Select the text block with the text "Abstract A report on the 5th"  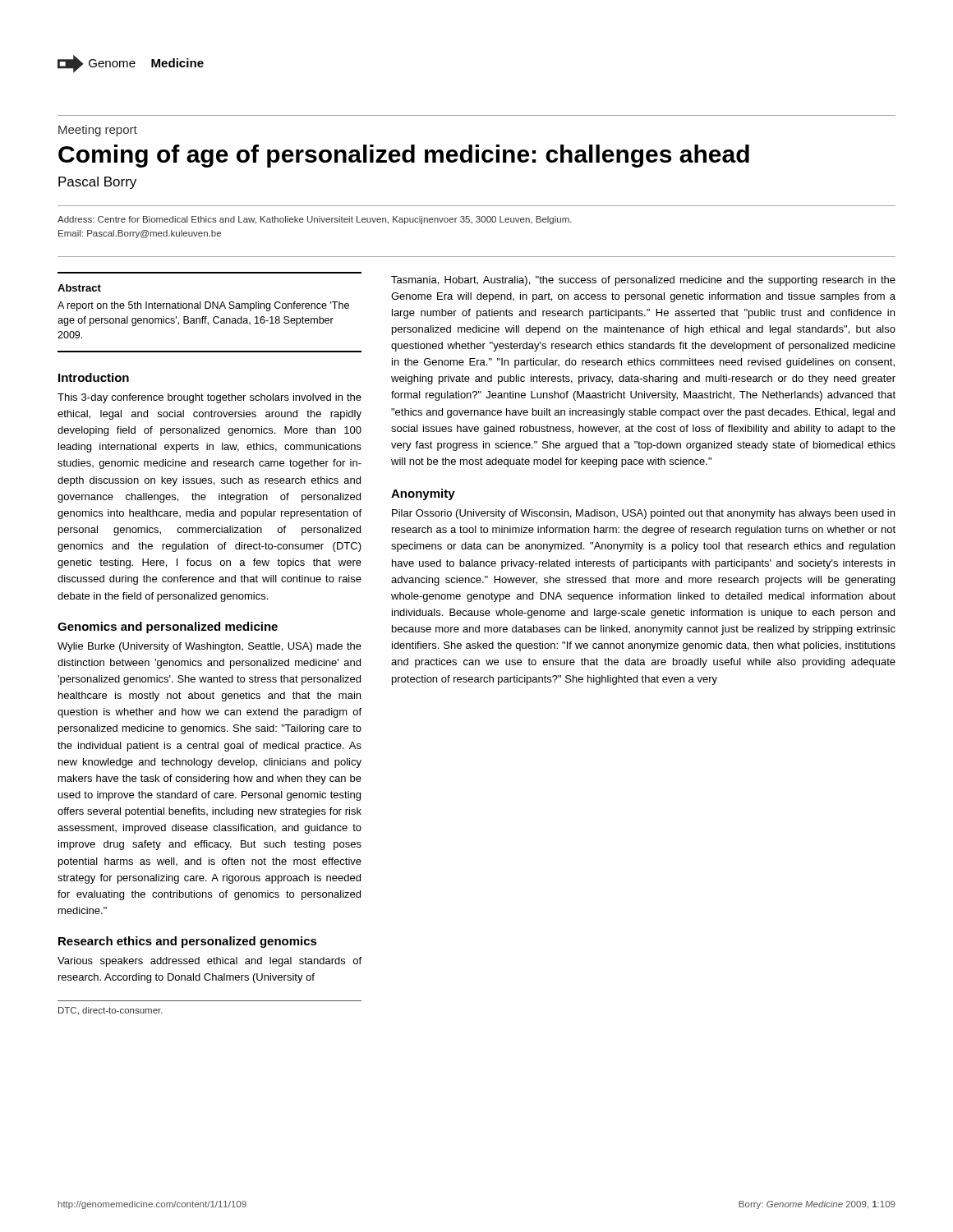click(x=209, y=312)
